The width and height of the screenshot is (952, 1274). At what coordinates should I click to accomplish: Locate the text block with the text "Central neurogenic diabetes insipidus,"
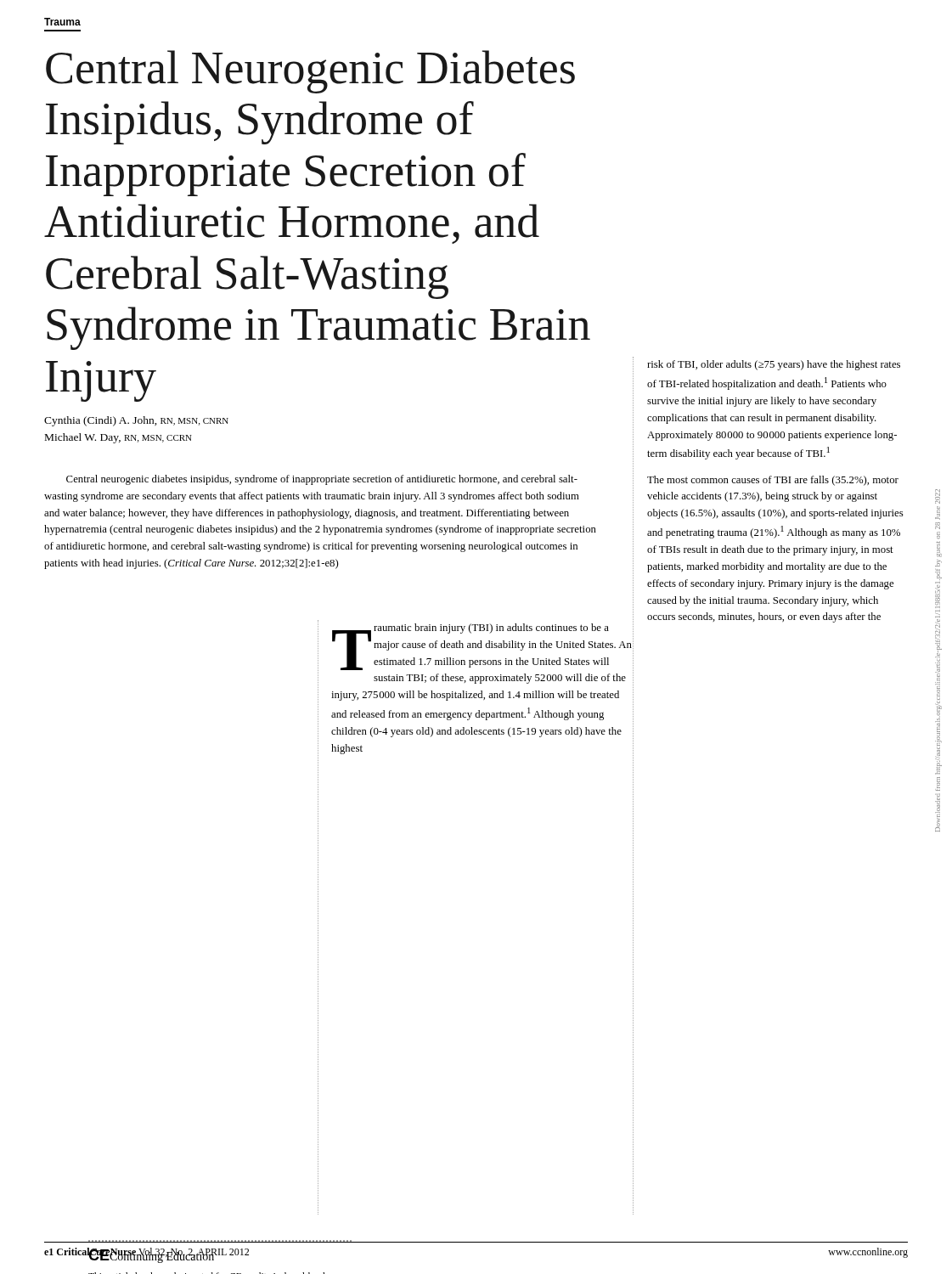click(320, 522)
